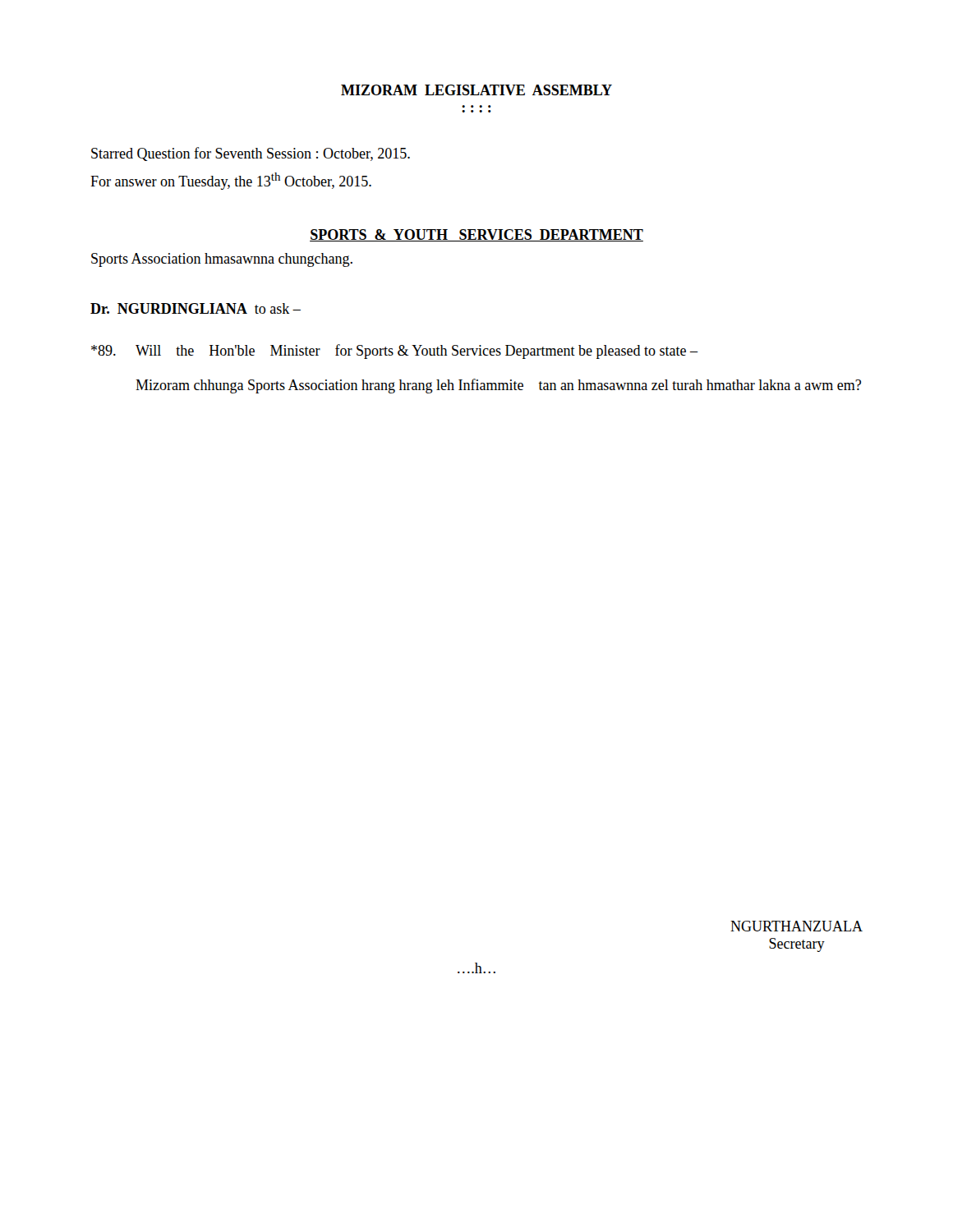Click on the list item that says "*89. Will the"
Screen dimensions: 1232x953
476,370
